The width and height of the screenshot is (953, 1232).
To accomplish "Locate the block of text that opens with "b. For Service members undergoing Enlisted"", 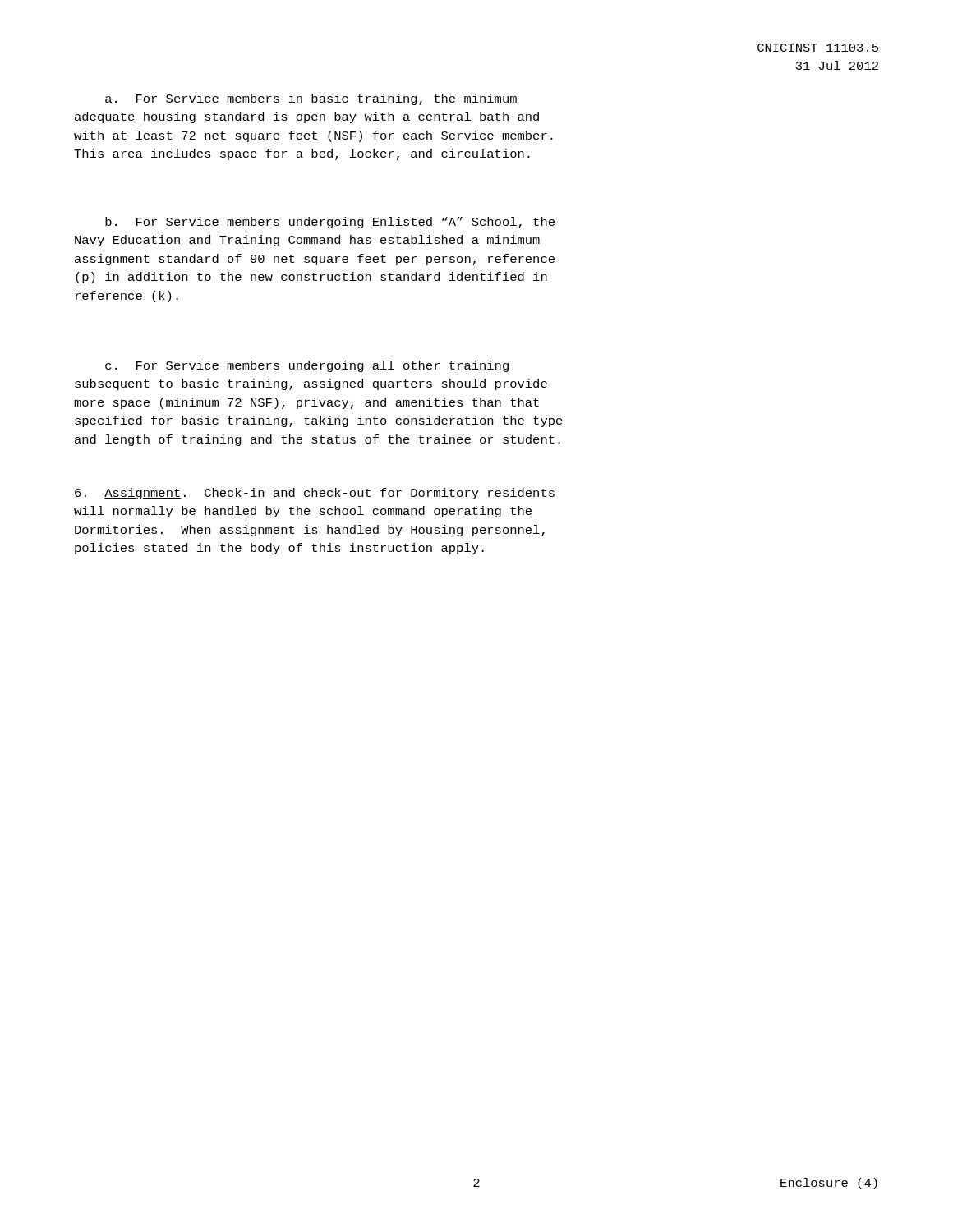I will pos(315,260).
